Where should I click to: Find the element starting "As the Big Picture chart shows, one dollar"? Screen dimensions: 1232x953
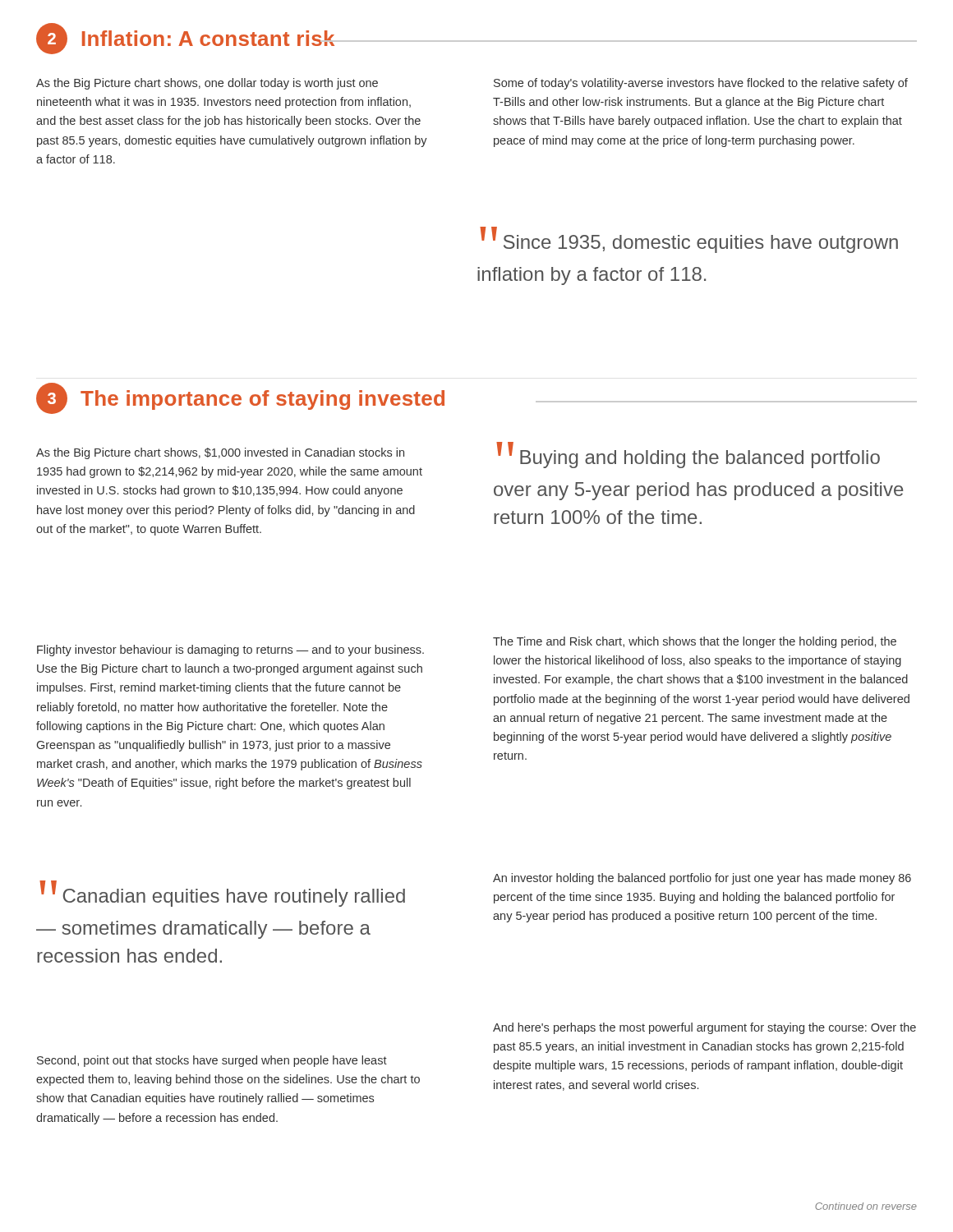[233, 122]
